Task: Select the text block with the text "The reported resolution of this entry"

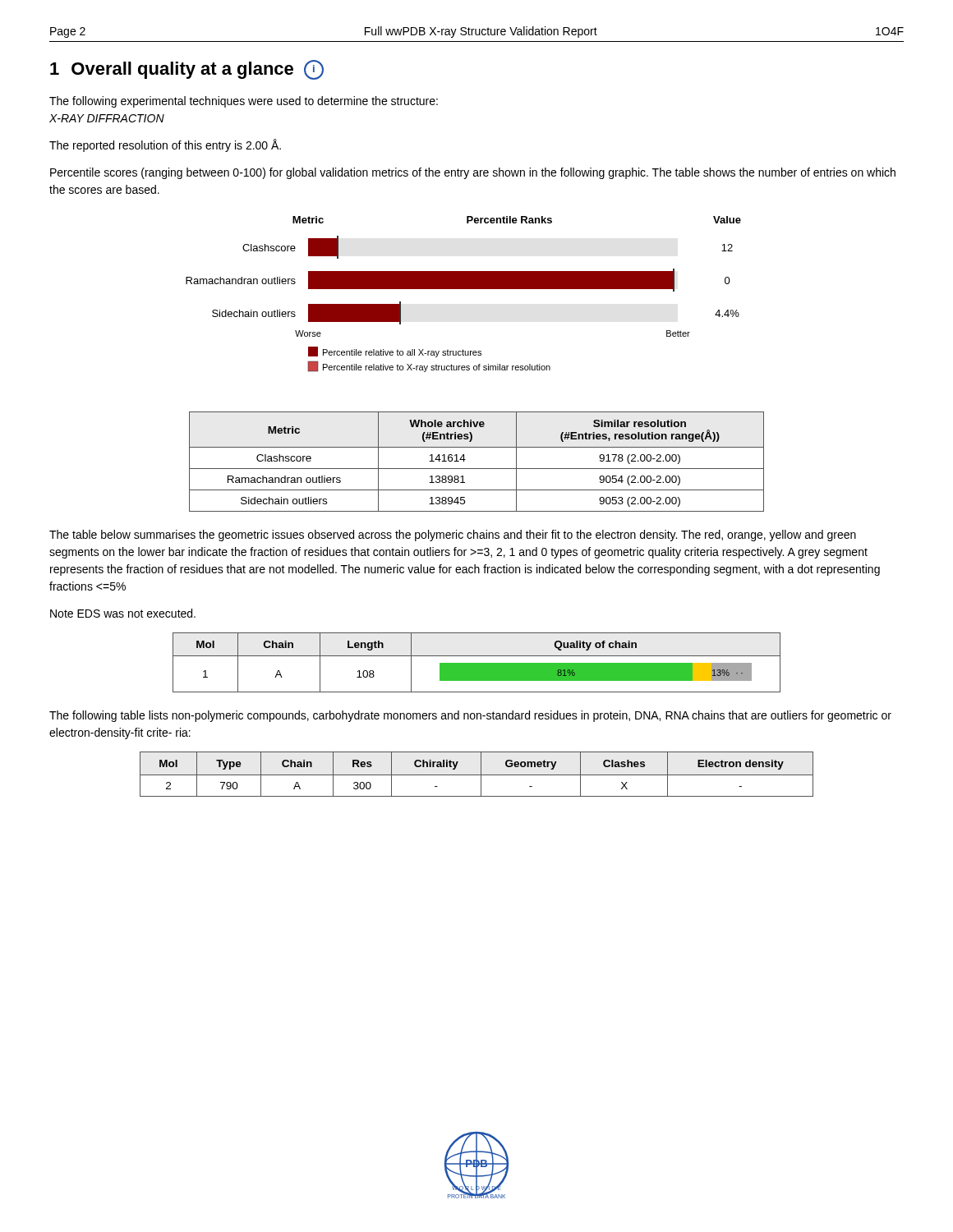Action: tap(165, 145)
